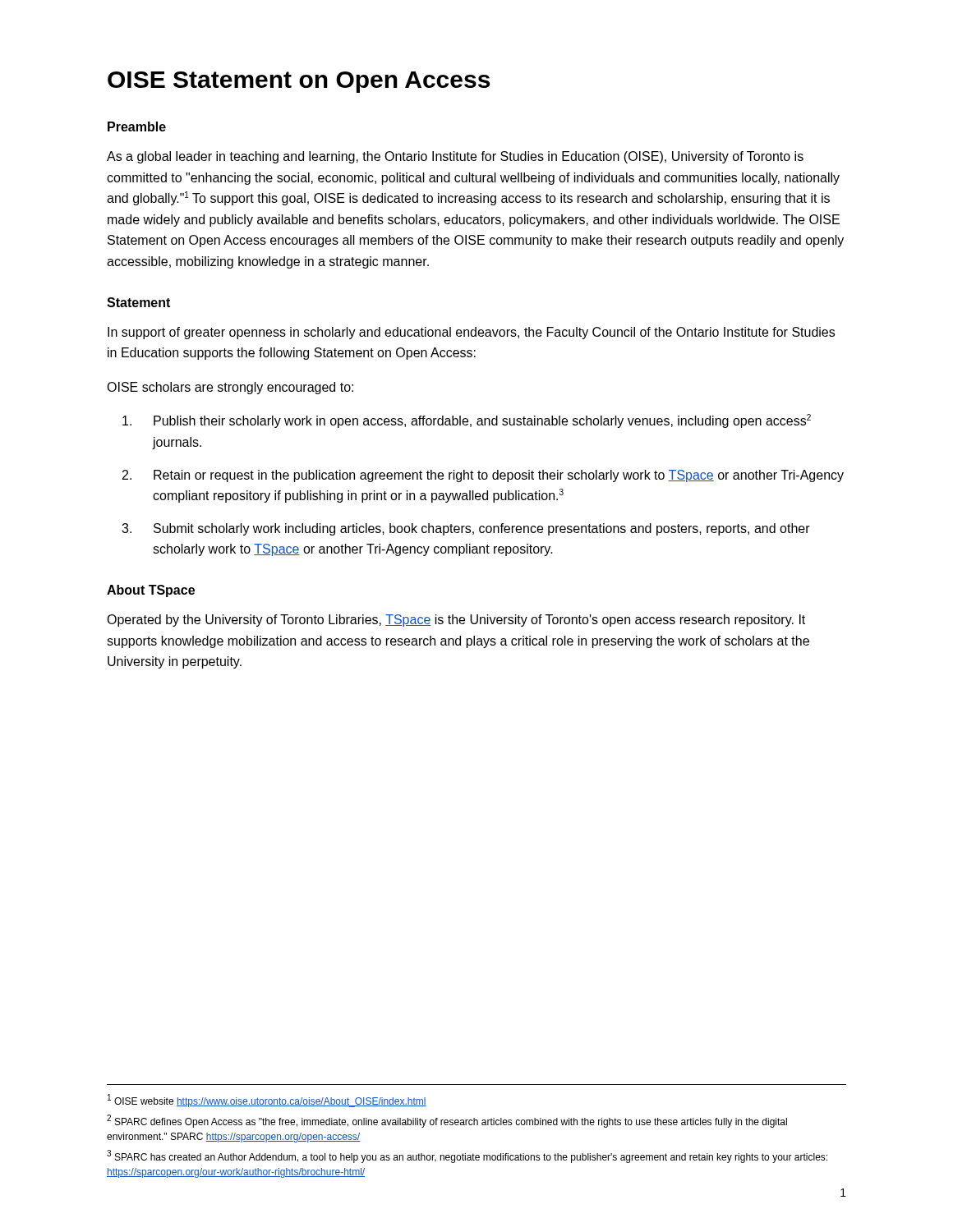Point to the region starting "1 OISE website https://www.oise.utoronto.ca/oise/About_OISE/index.html"
The height and width of the screenshot is (1232, 953).
[266, 1100]
